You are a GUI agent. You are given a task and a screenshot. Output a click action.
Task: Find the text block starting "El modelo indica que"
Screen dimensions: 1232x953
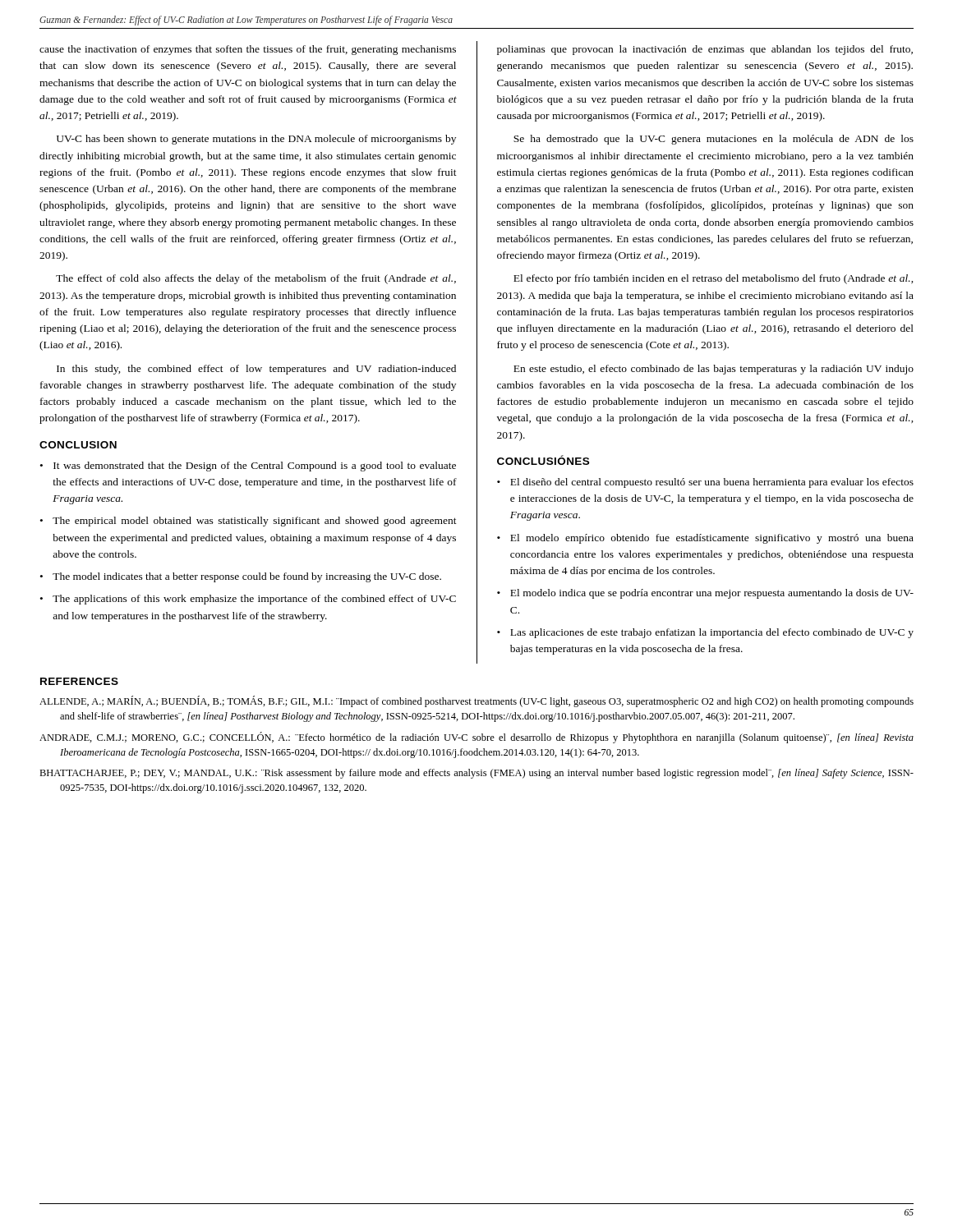point(712,601)
